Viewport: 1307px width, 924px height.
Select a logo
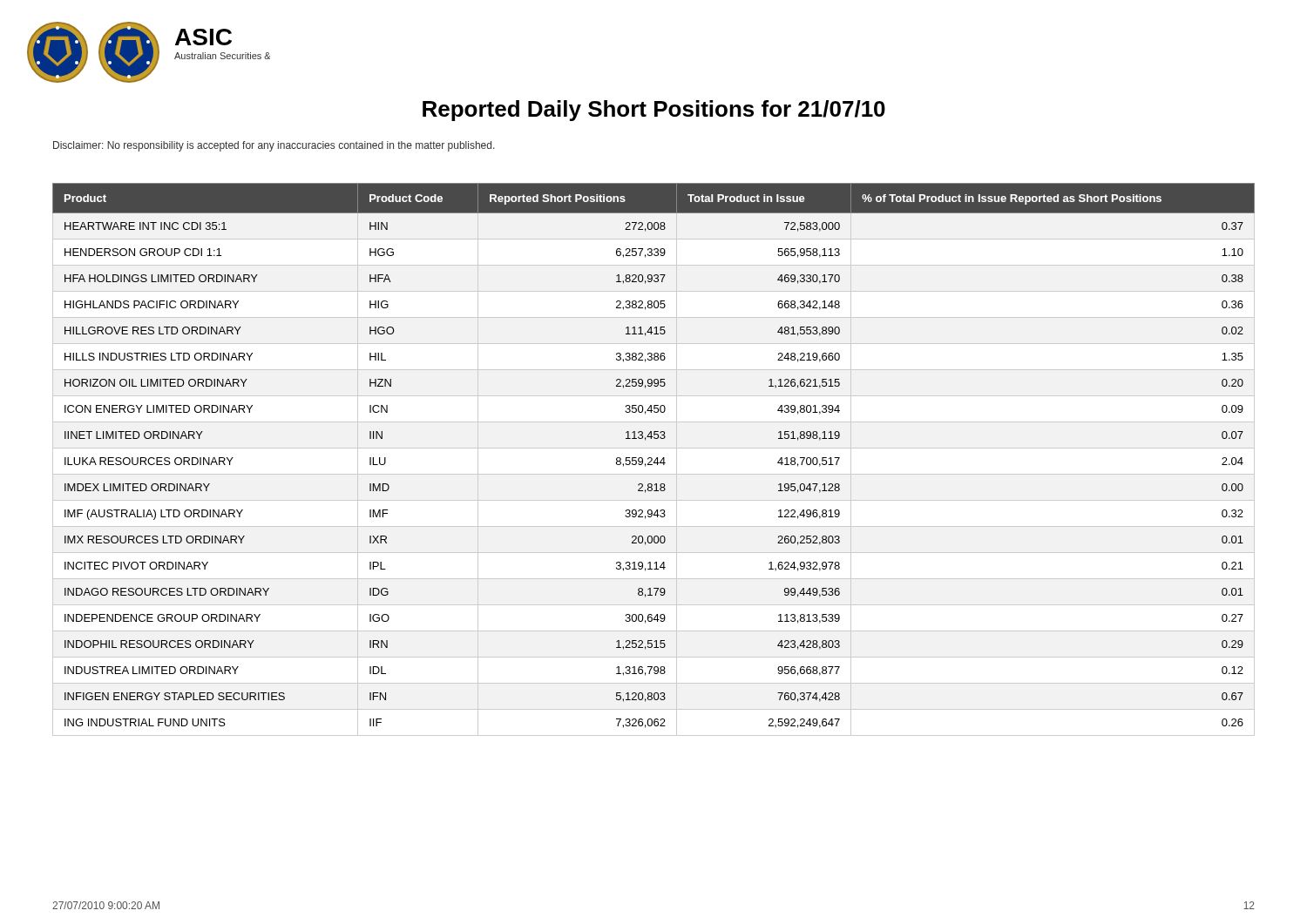tap(148, 52)
